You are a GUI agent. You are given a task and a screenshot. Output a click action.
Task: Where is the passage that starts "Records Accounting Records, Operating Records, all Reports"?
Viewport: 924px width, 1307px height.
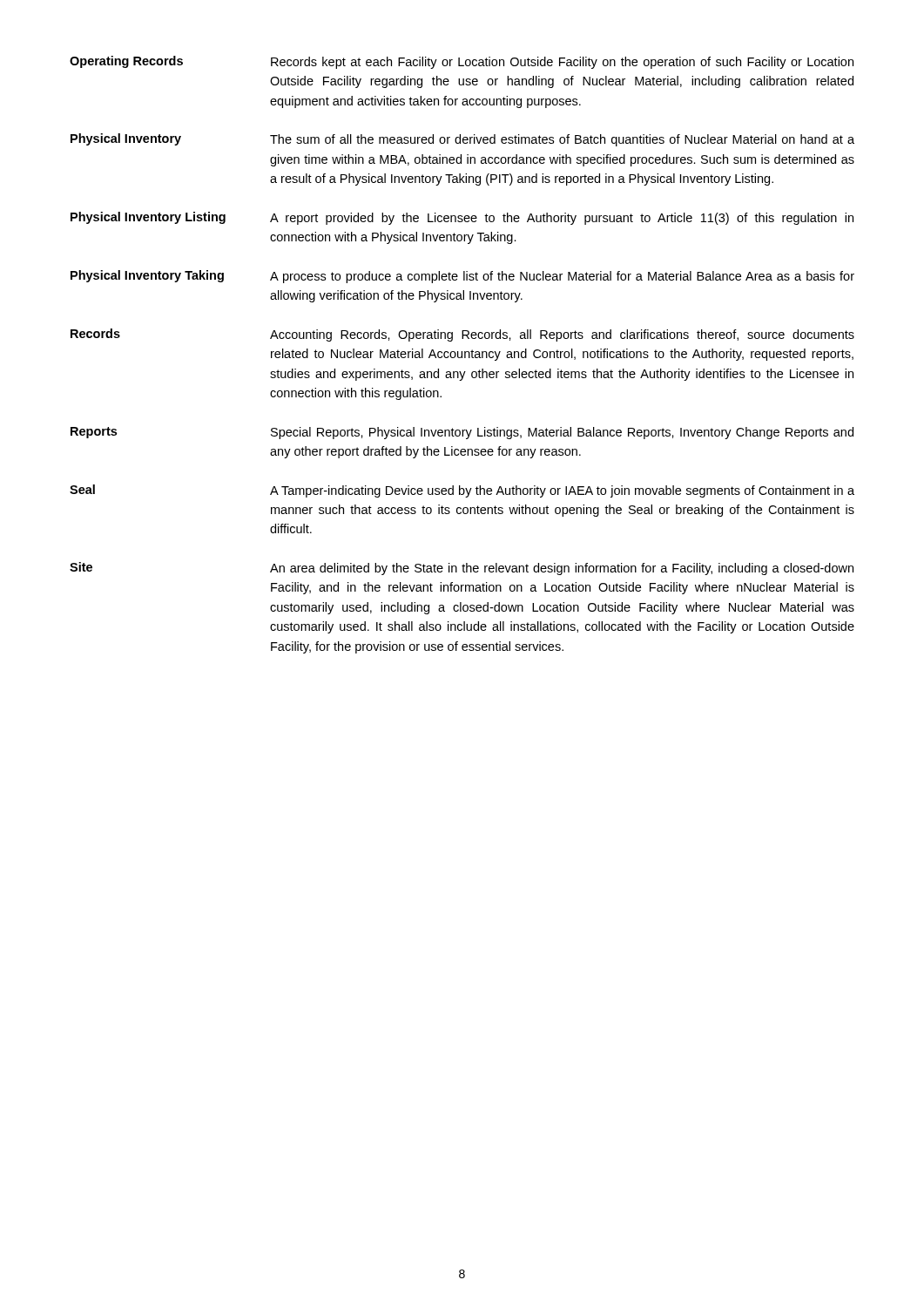[462, 364]
